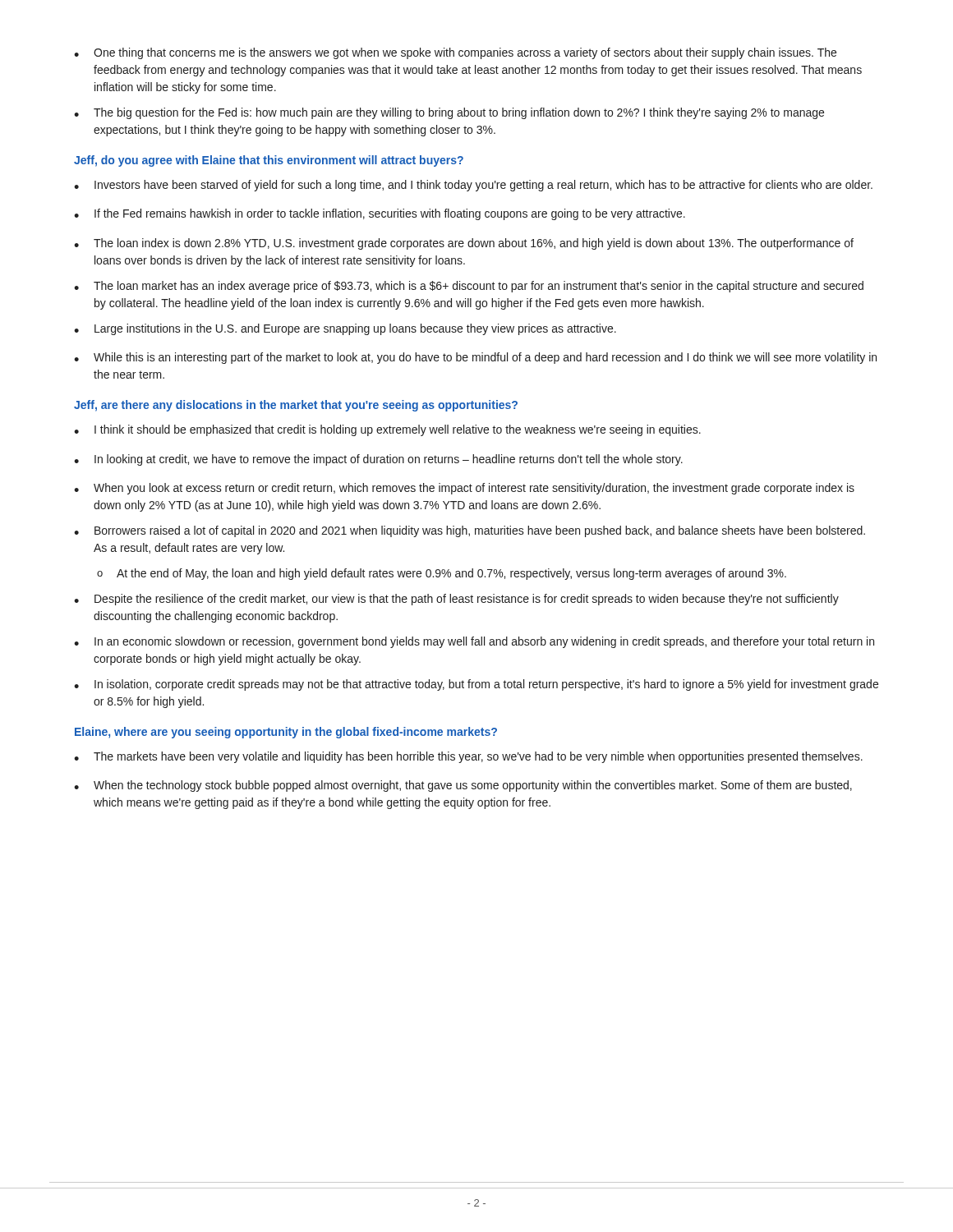Click the passage that begins "• I think it should"

point(476,432)
